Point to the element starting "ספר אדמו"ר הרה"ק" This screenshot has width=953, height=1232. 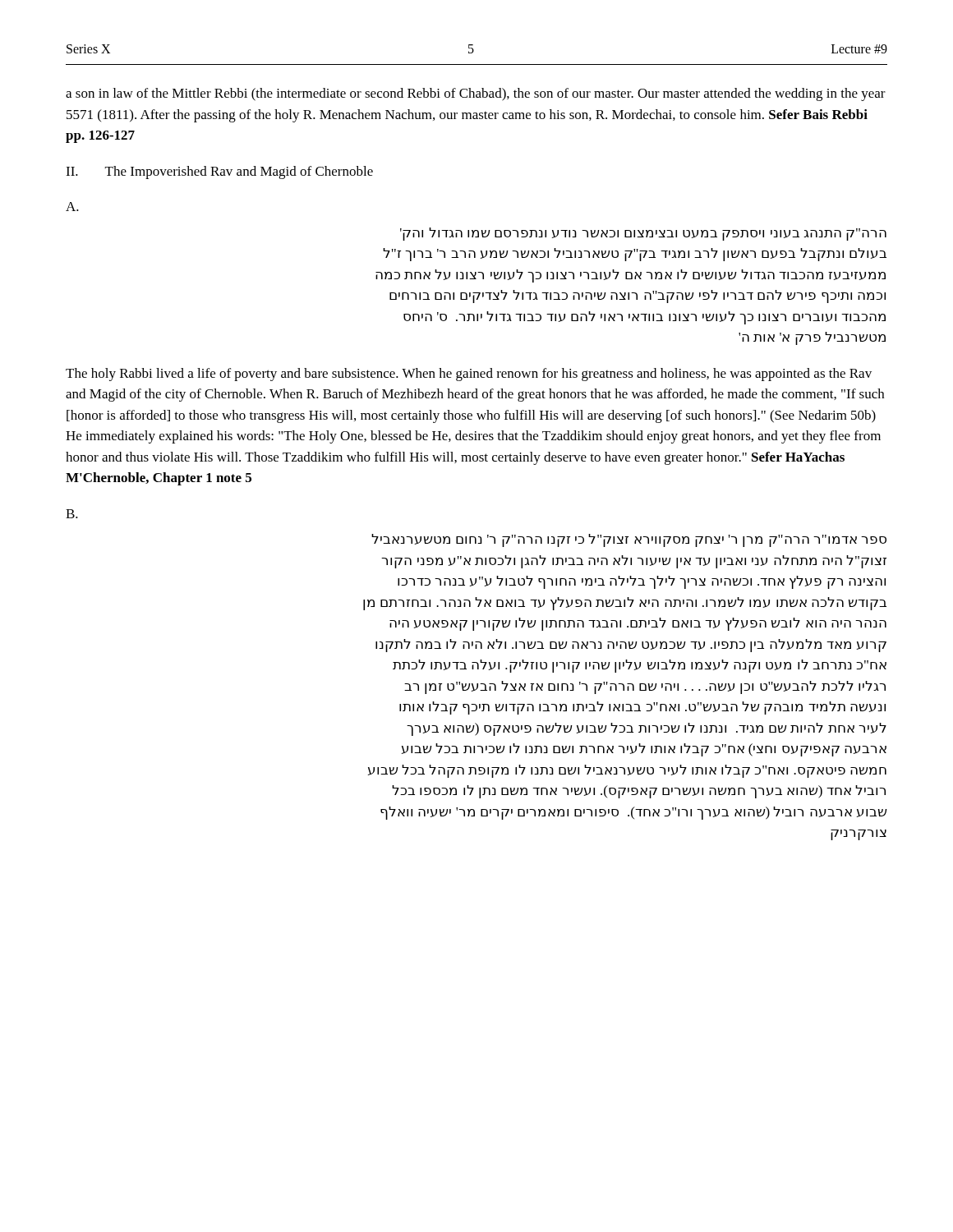pyautogui.click(x=625, y=686)
